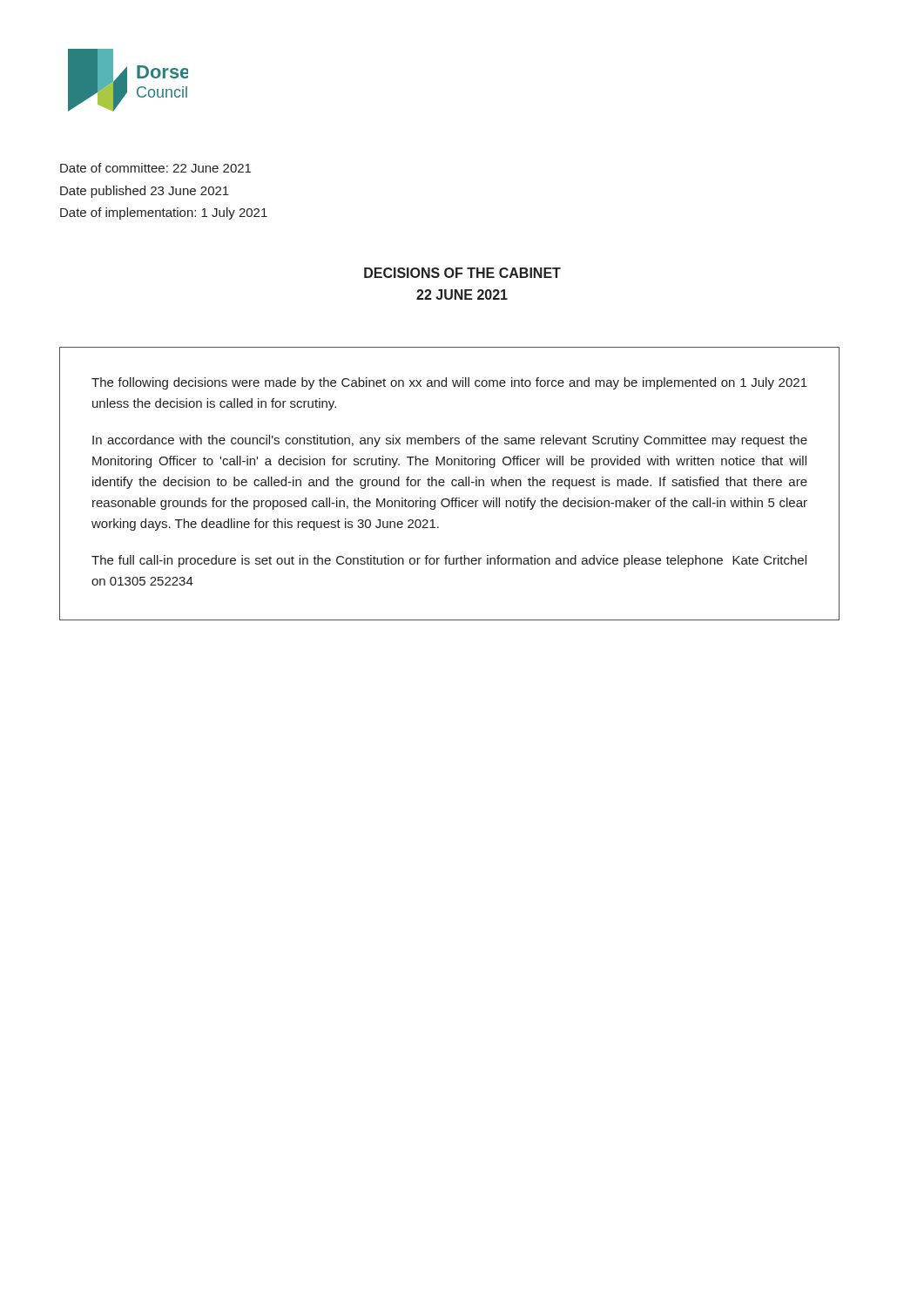Find the logo
This screenshot has height=1307, width=924.
click(124, 89)
